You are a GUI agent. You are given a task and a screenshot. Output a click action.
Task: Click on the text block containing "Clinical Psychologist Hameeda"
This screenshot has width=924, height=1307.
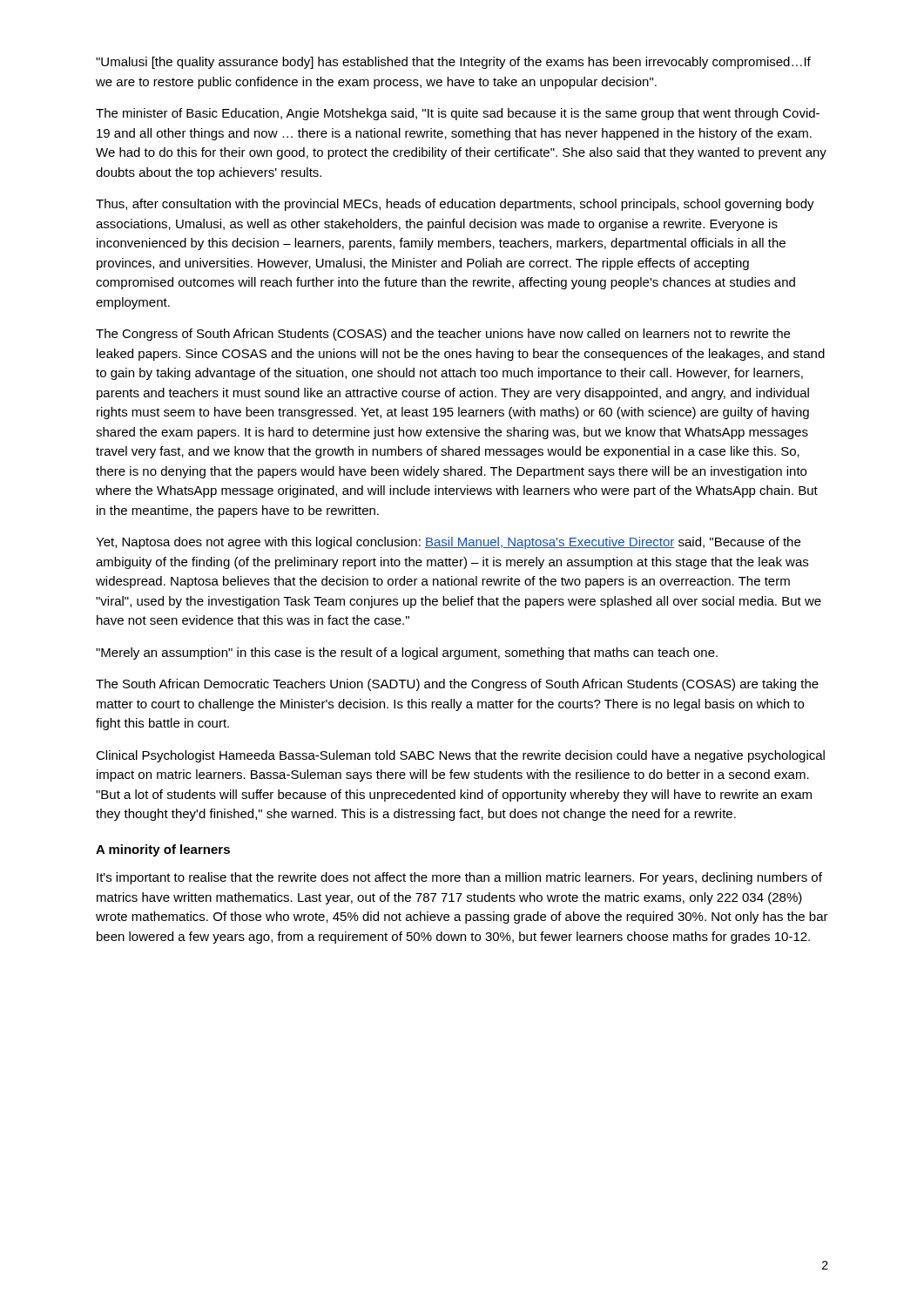click(462, 785)
